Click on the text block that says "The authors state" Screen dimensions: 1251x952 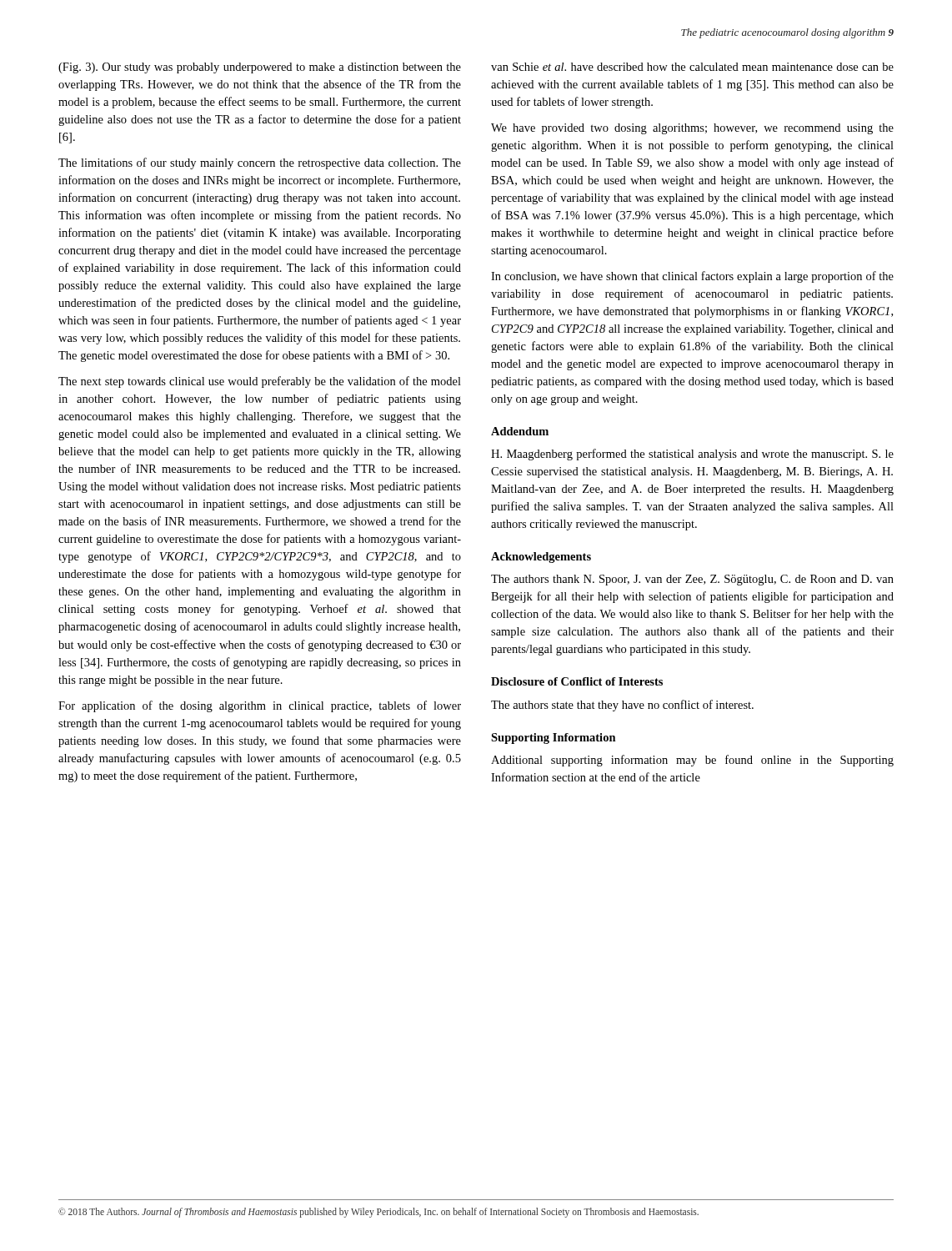(692, 705)
